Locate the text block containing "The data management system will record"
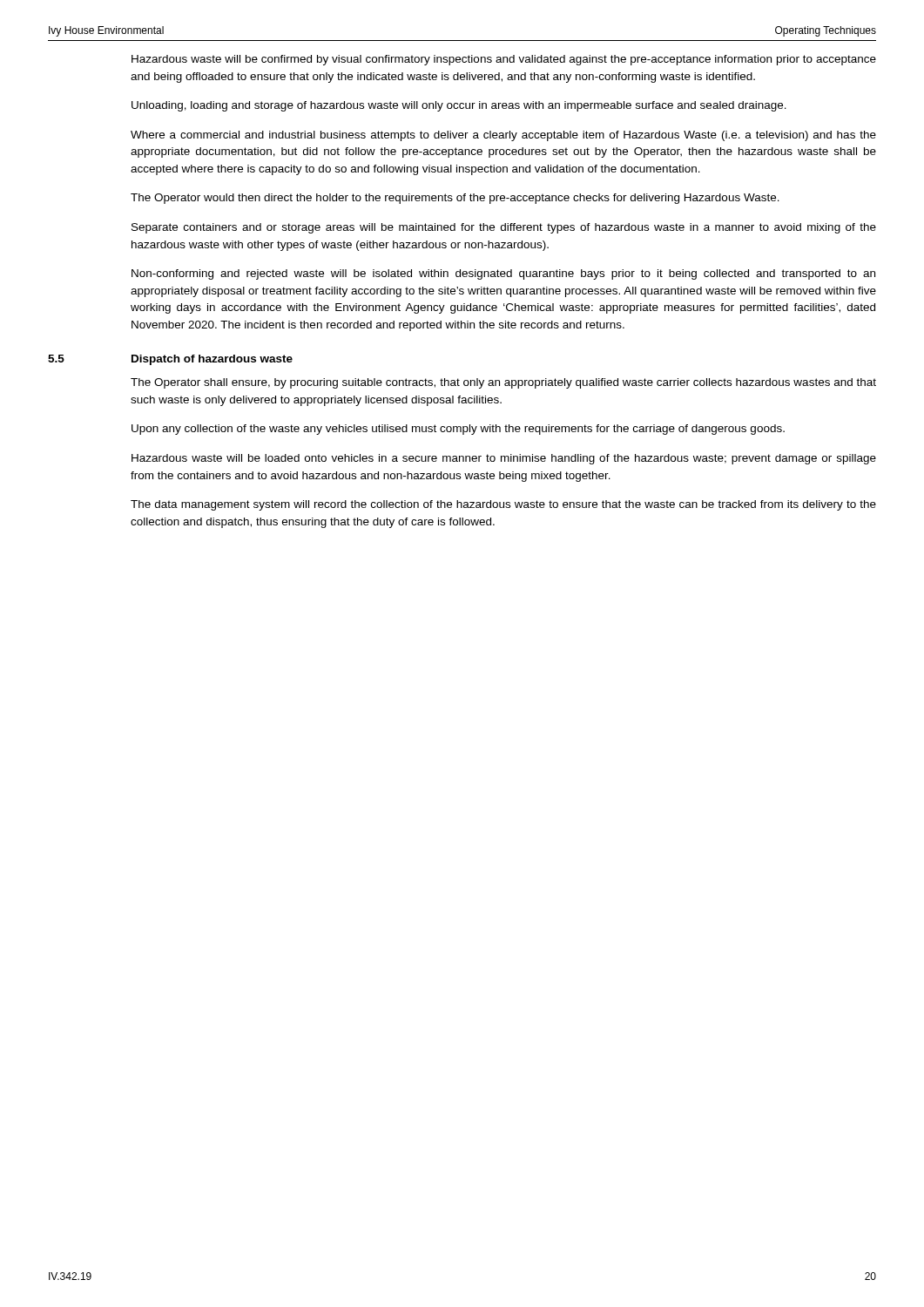Image resolution: width=924 pixels, height=1307 pixels. (x=503, y=513)
